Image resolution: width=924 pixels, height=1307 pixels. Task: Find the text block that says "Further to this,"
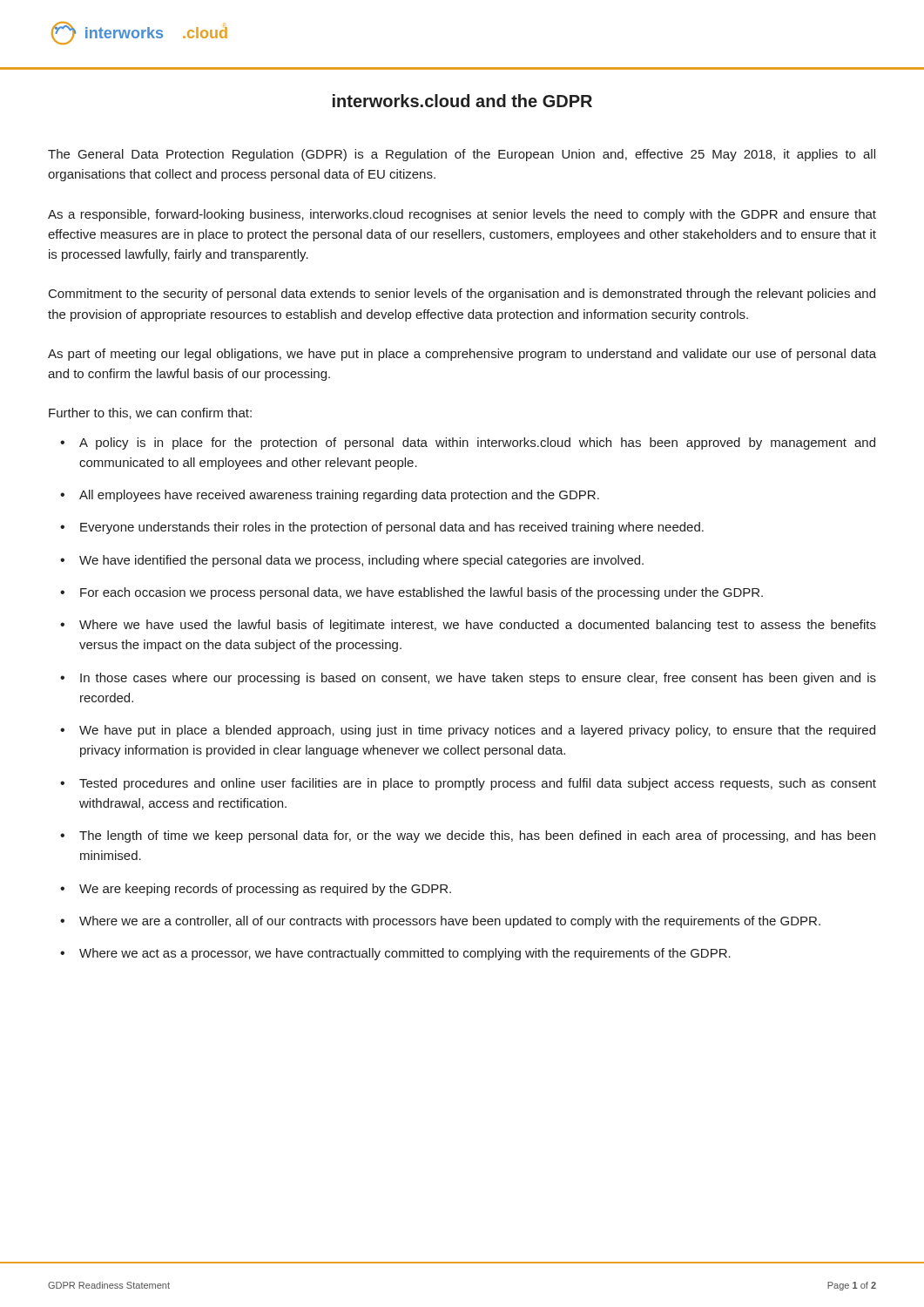pos(150,413)
